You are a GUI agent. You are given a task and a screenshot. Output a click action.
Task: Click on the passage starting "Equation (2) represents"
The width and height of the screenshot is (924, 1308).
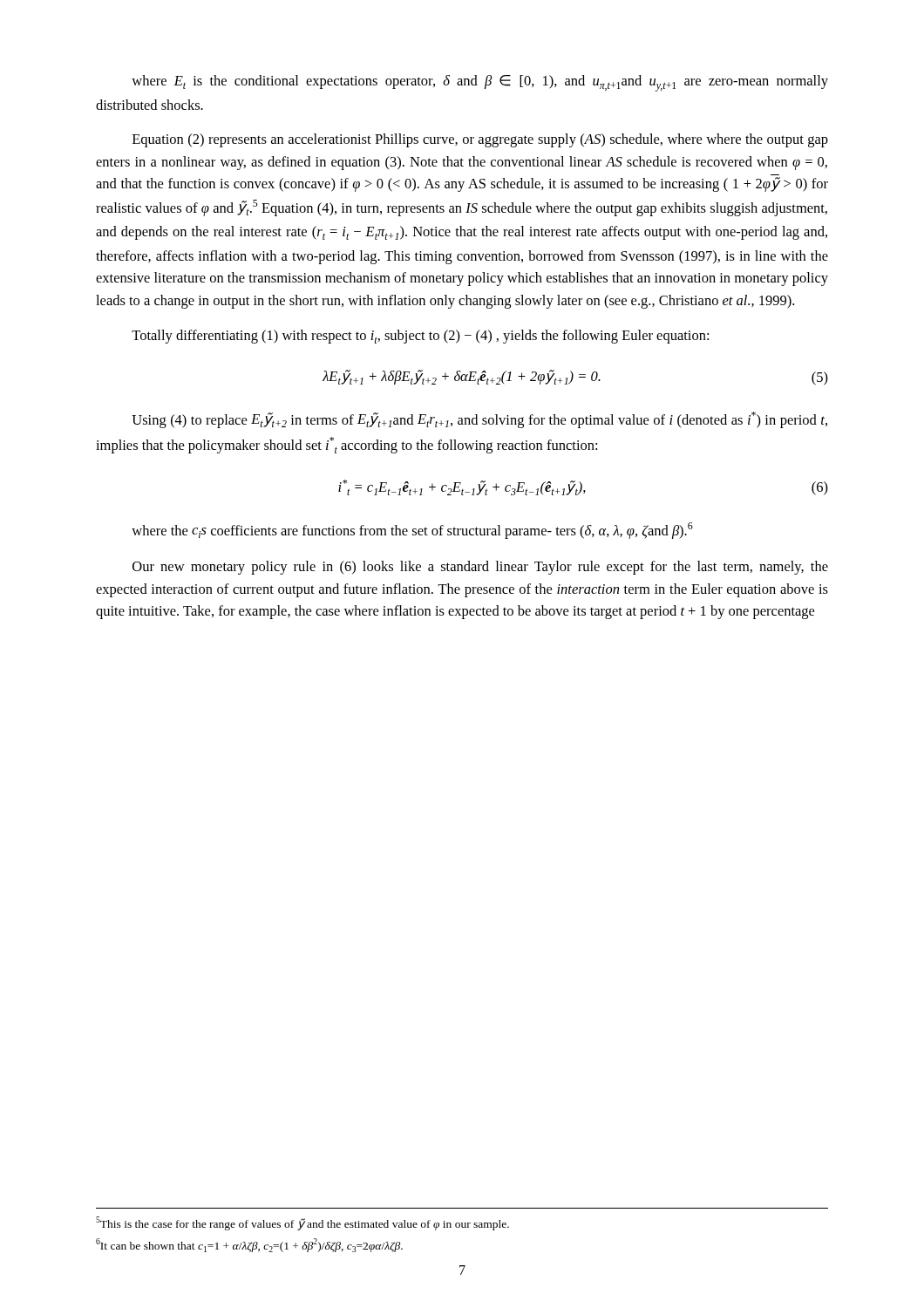click(462, 220)
